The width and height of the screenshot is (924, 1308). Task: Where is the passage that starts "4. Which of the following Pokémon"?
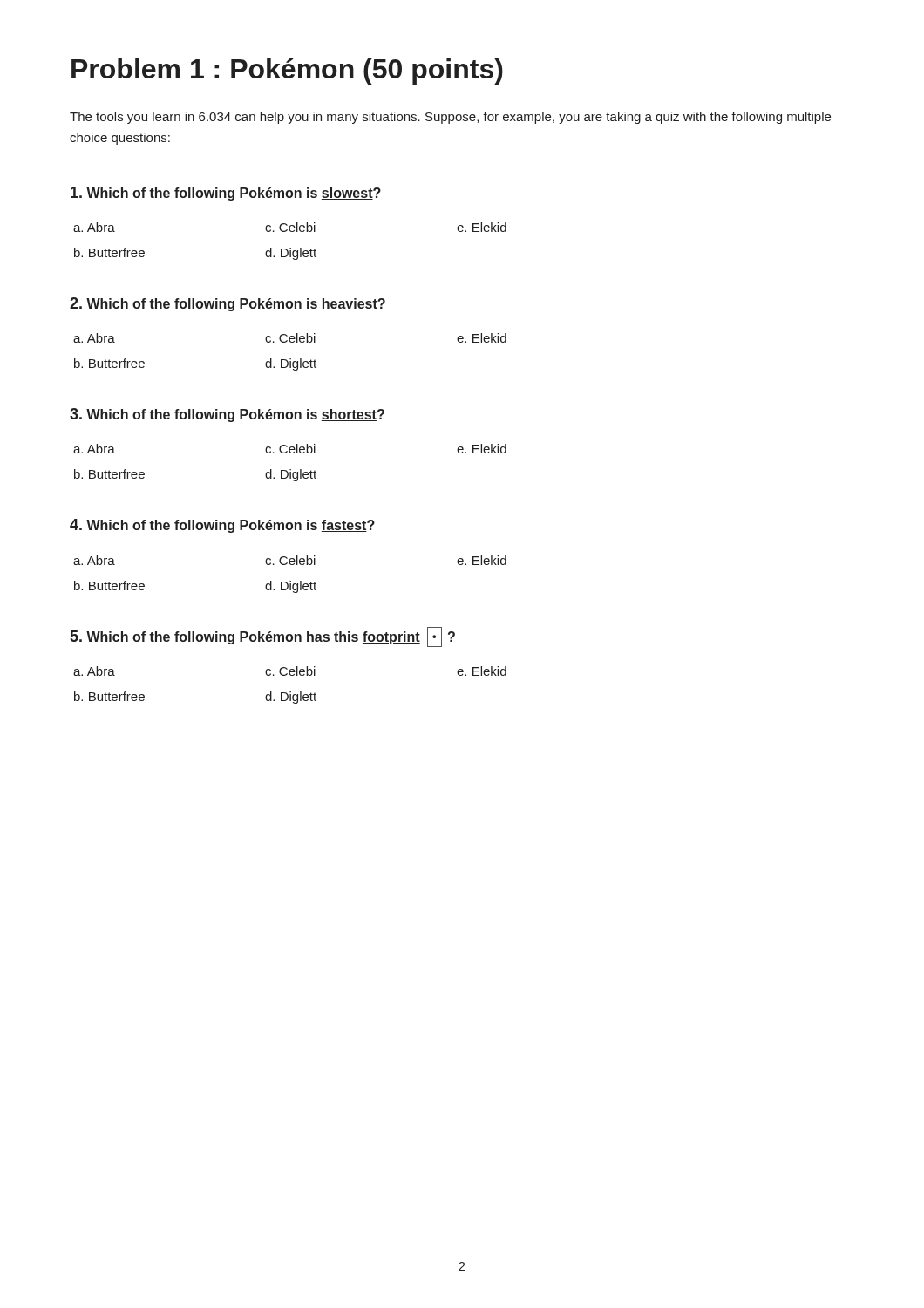tap(462, 555)
